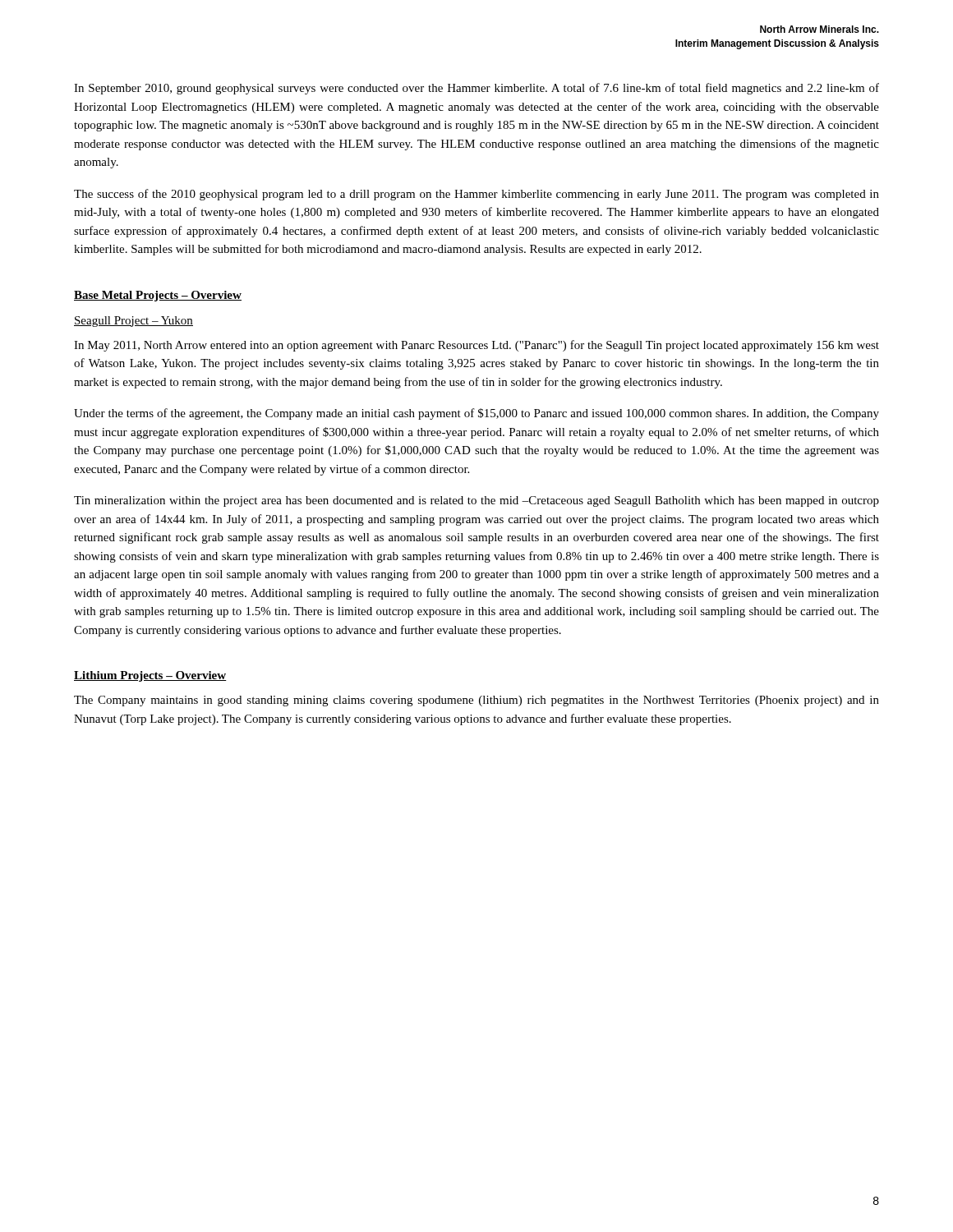953x1232 pixels.
Task: Select the text block containing "In September 2010, ground geophysical surveys were"
Action: click(476, 125)
